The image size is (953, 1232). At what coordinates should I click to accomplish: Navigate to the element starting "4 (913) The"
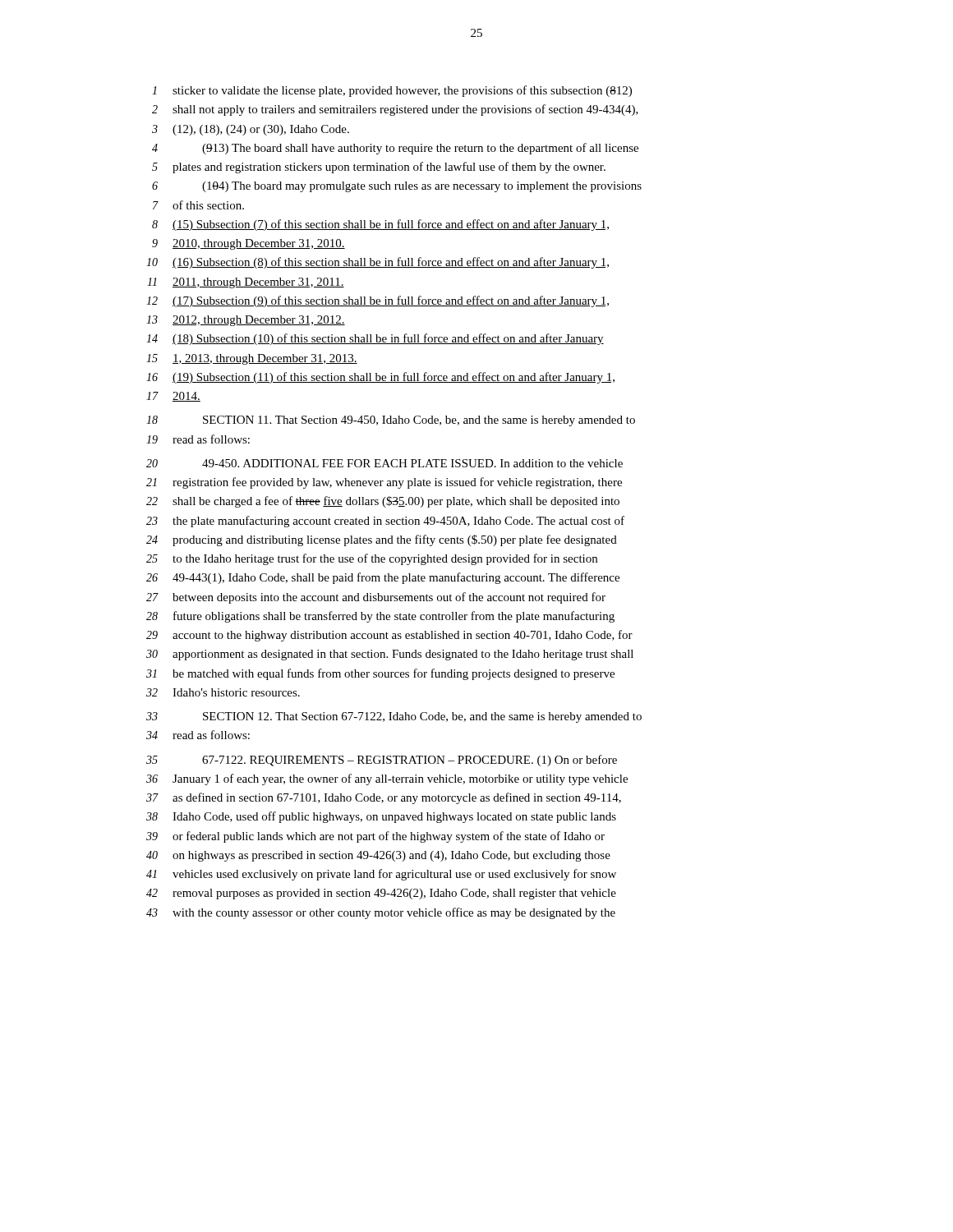[x=476, y=158]
